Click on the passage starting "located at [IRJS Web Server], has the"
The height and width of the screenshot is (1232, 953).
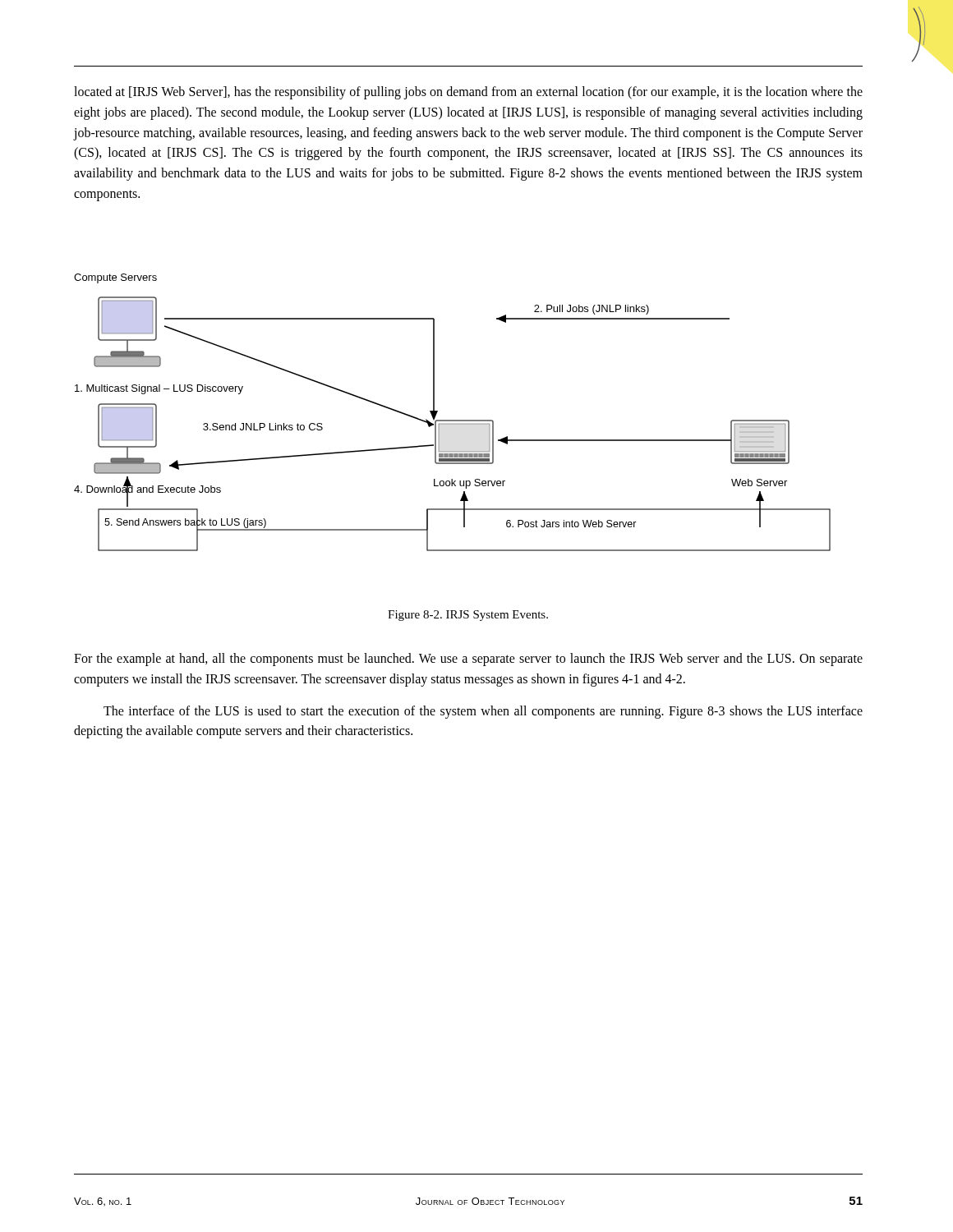[x=468, y=143]
